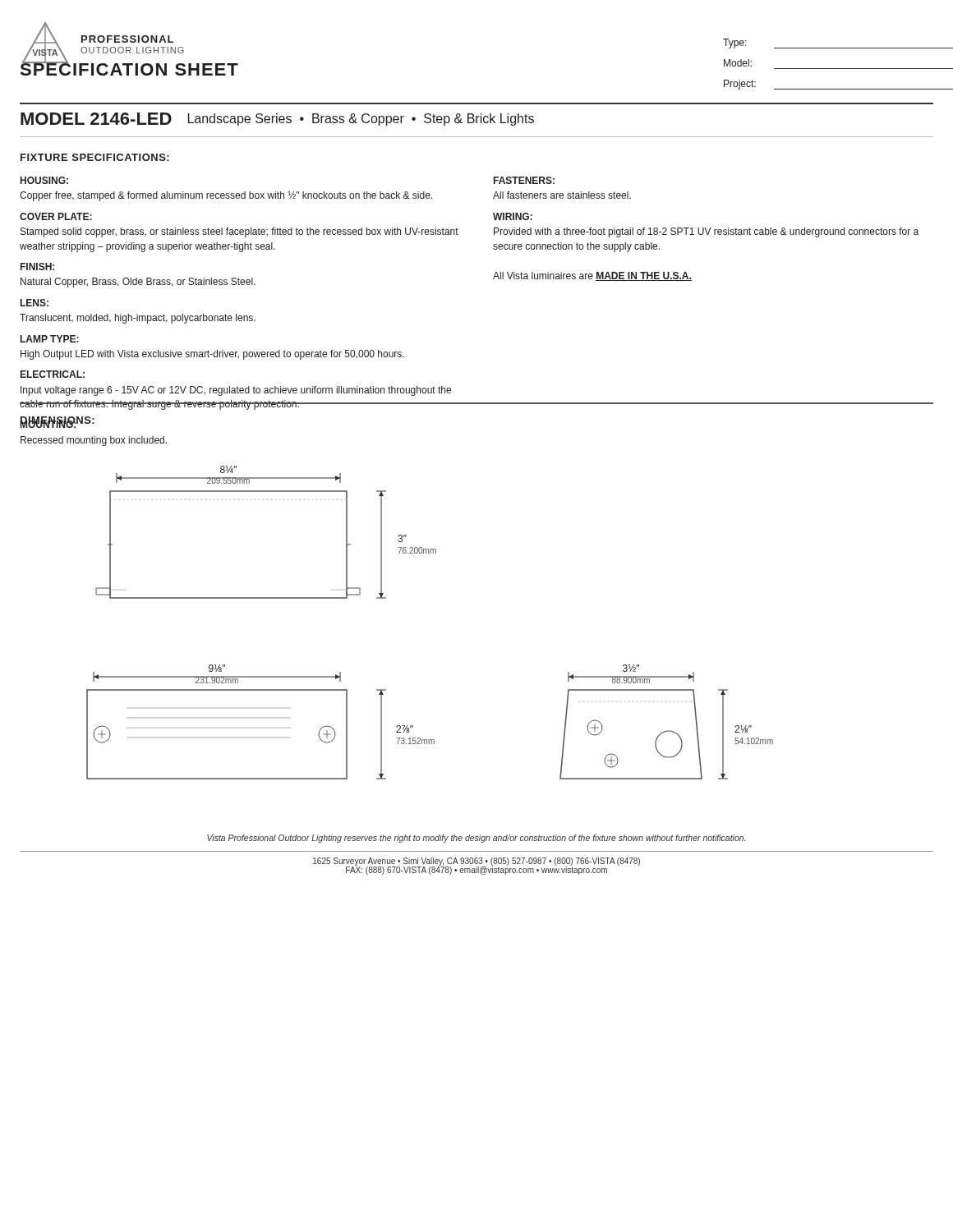Click the caption

(x=476, y=838)
